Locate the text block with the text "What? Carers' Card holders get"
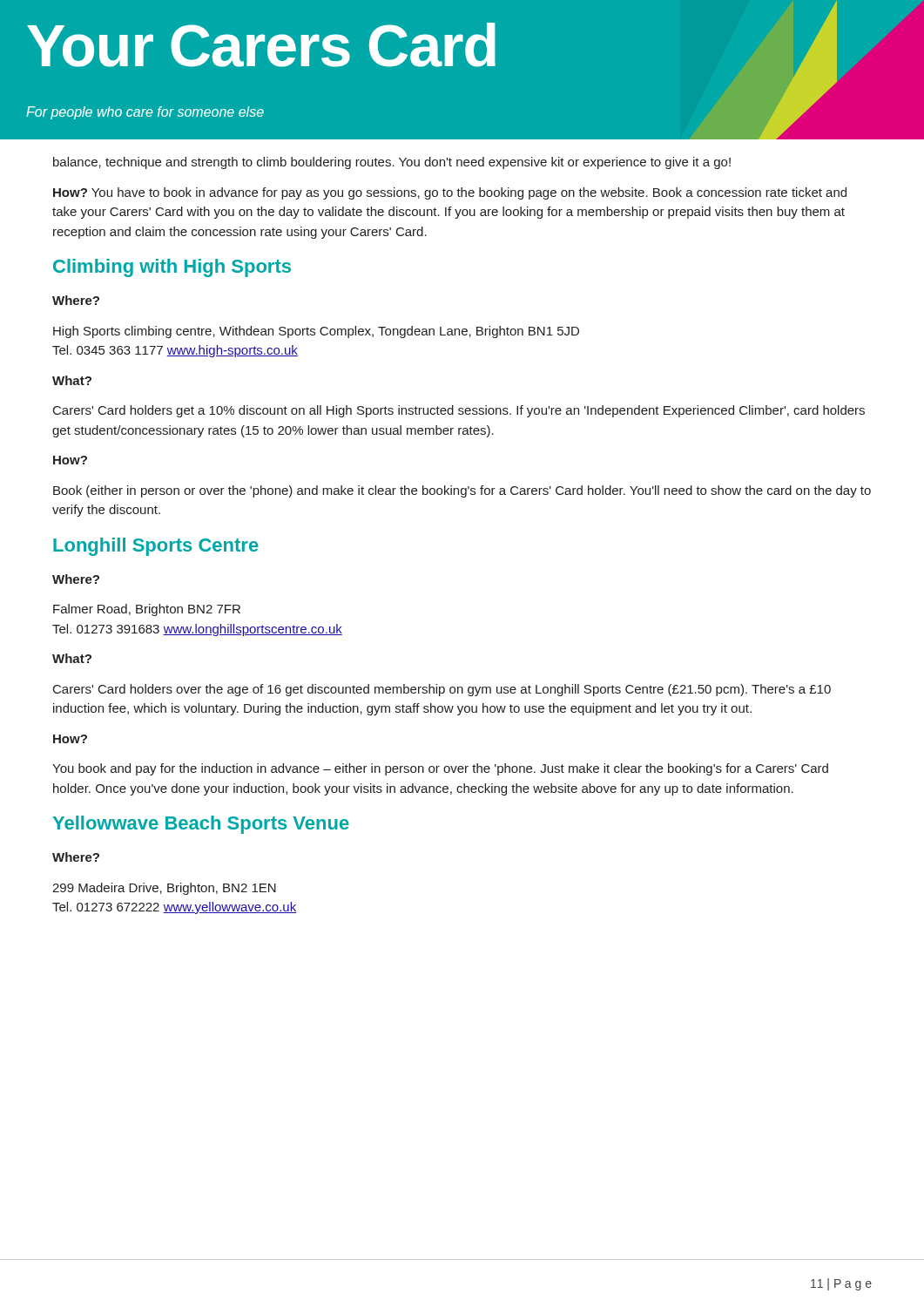 click(x=462, y=405)
